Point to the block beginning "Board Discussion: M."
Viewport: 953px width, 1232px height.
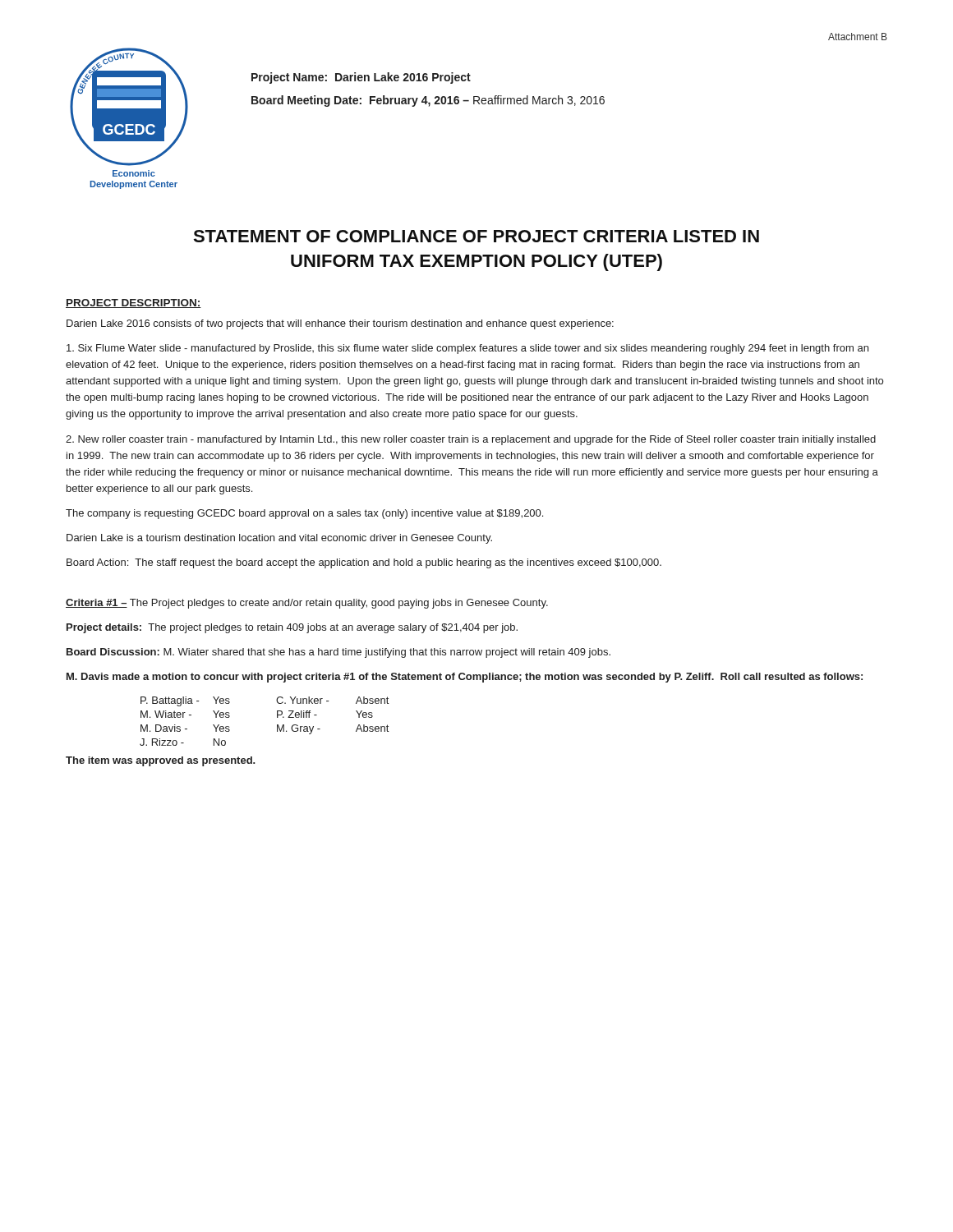[339, 652]
